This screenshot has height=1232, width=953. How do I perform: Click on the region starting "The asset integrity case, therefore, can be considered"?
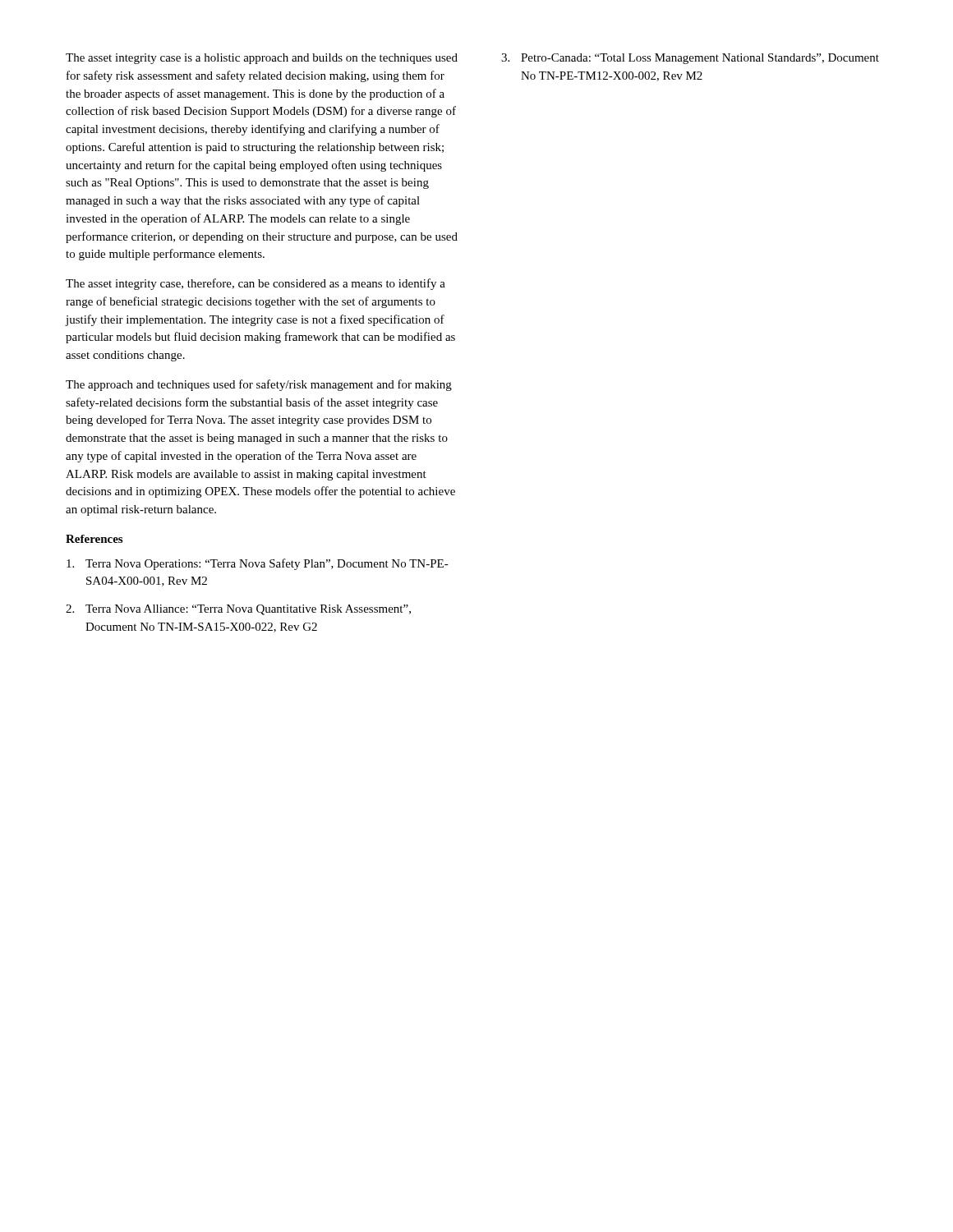[261, 319]
